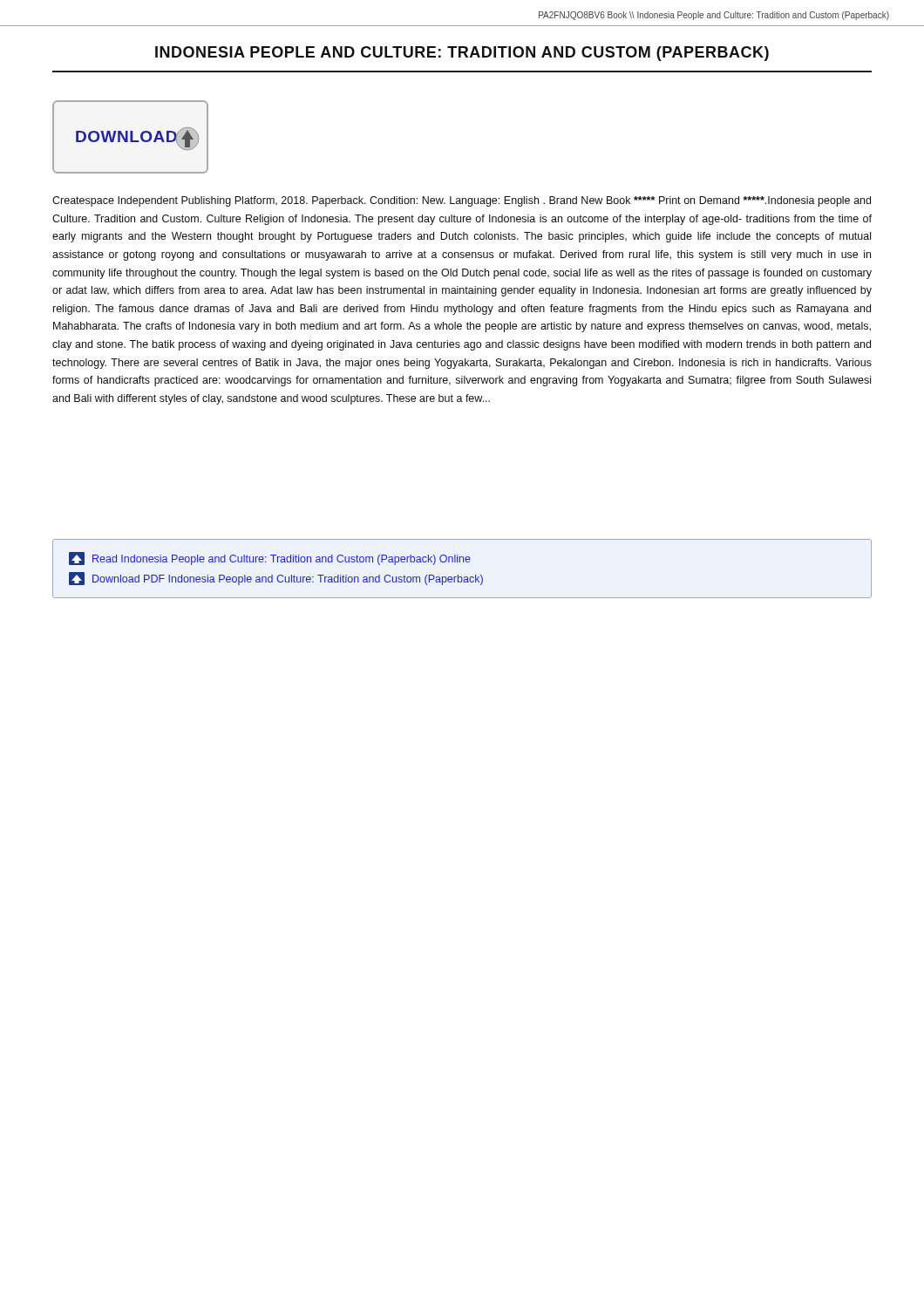924x1308 pixels.
Task: Click the title that begins "INDONESIA PEOPLE AND"
Action: click(x=462, y=53)
